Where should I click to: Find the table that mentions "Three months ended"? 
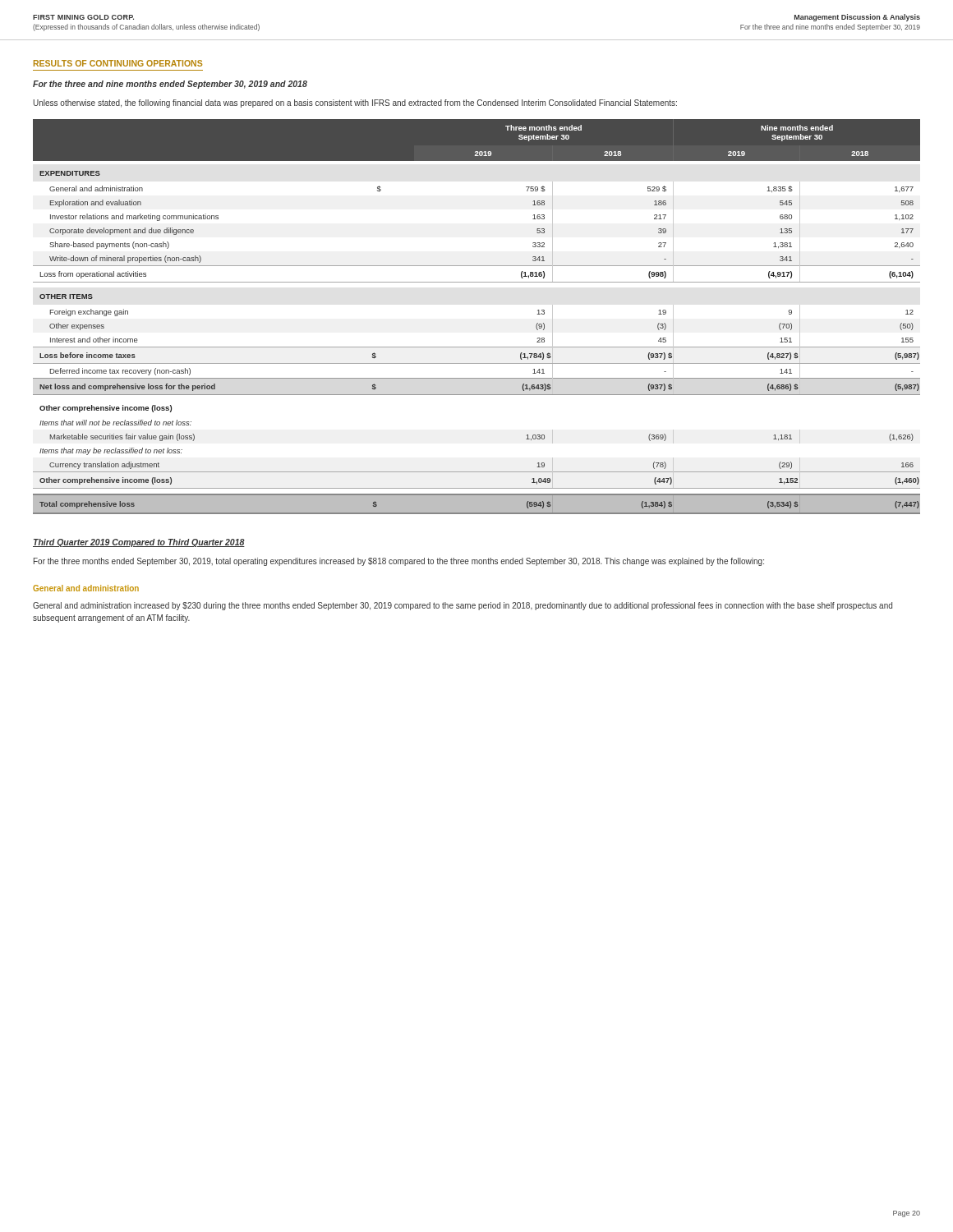476,317
